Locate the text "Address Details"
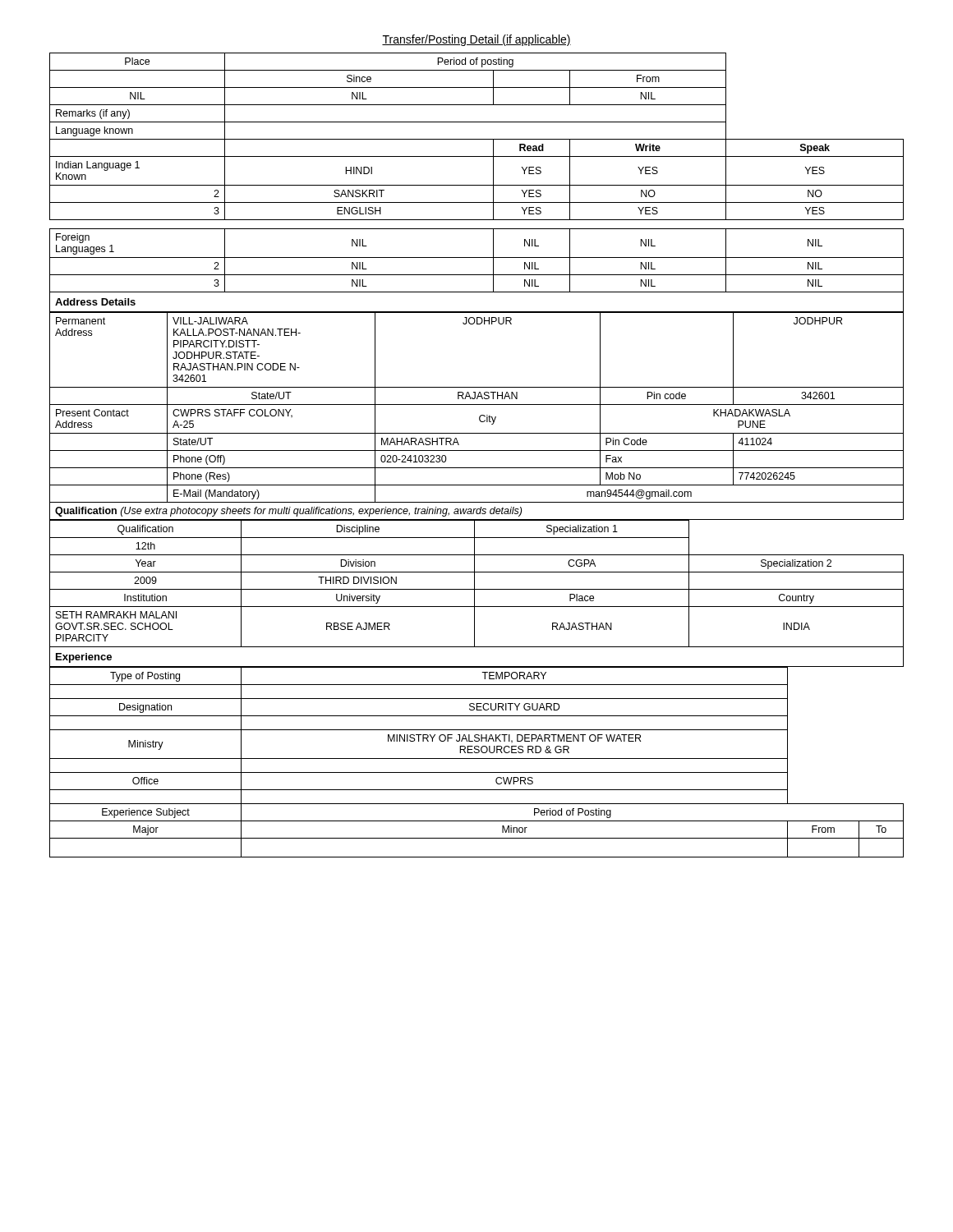Viewport: 953px width, 1232px height. [95, 302]
